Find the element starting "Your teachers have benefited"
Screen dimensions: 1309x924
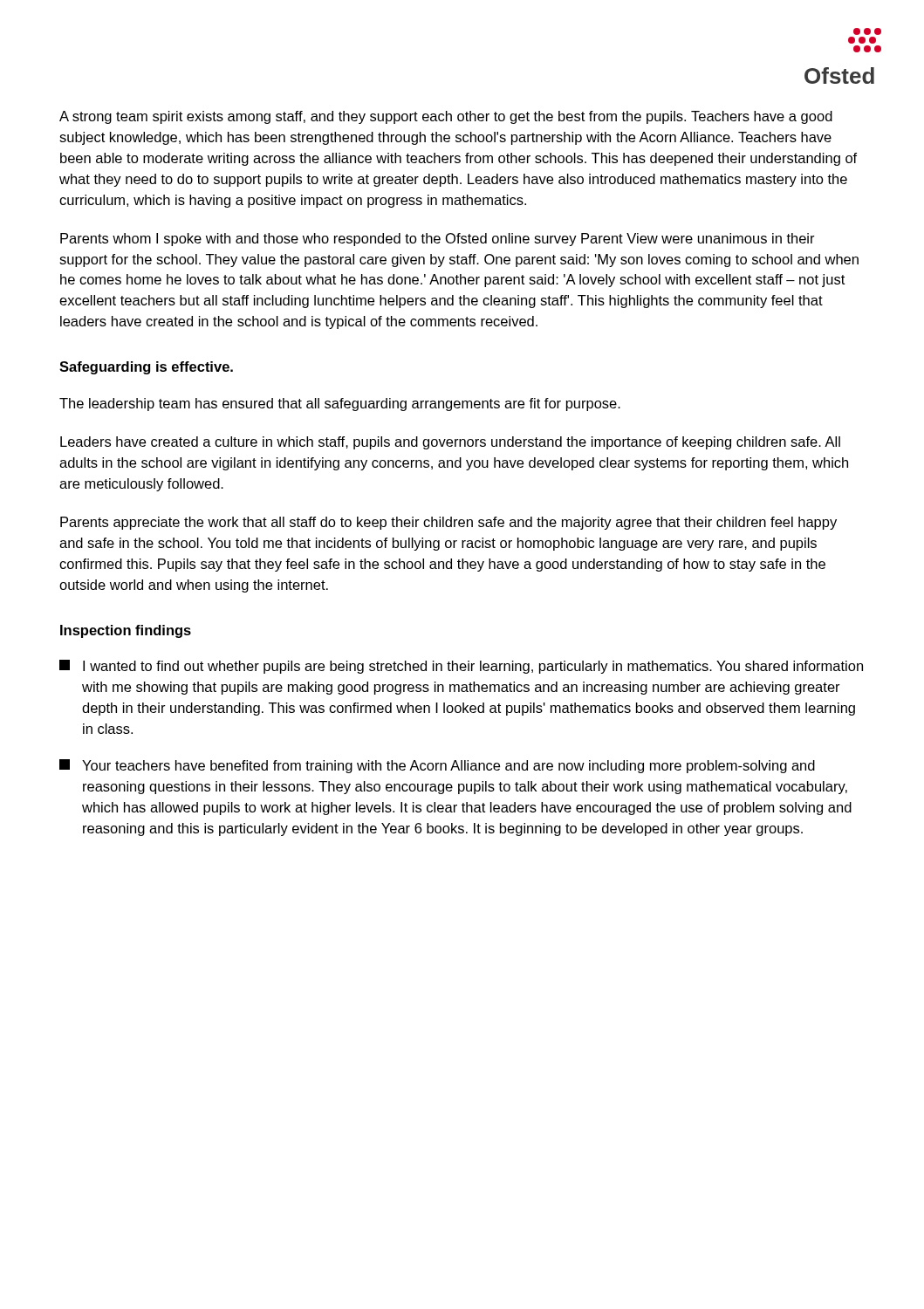(x=462, y=798)
